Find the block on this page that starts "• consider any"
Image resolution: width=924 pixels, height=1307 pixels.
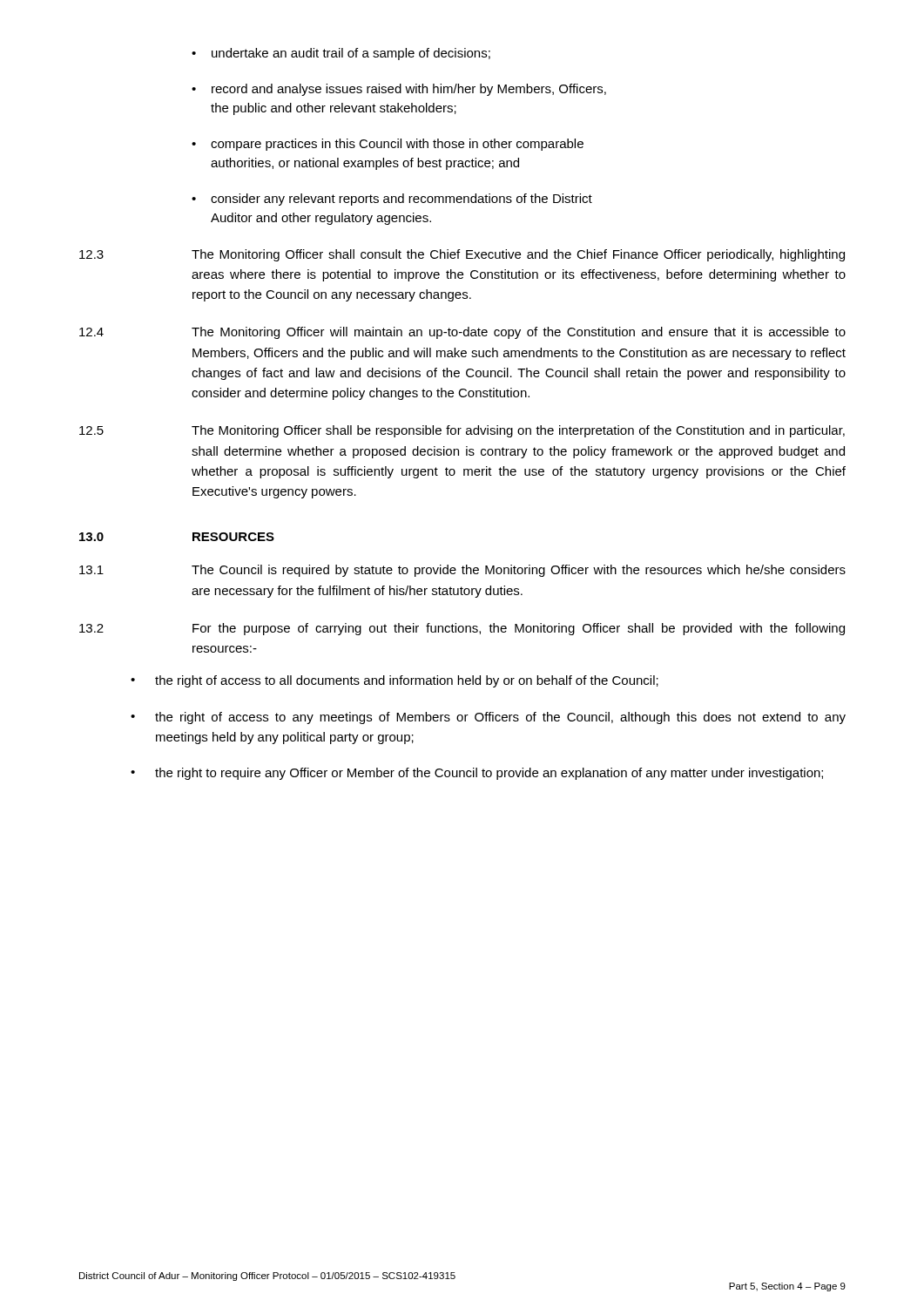(392, 208)
